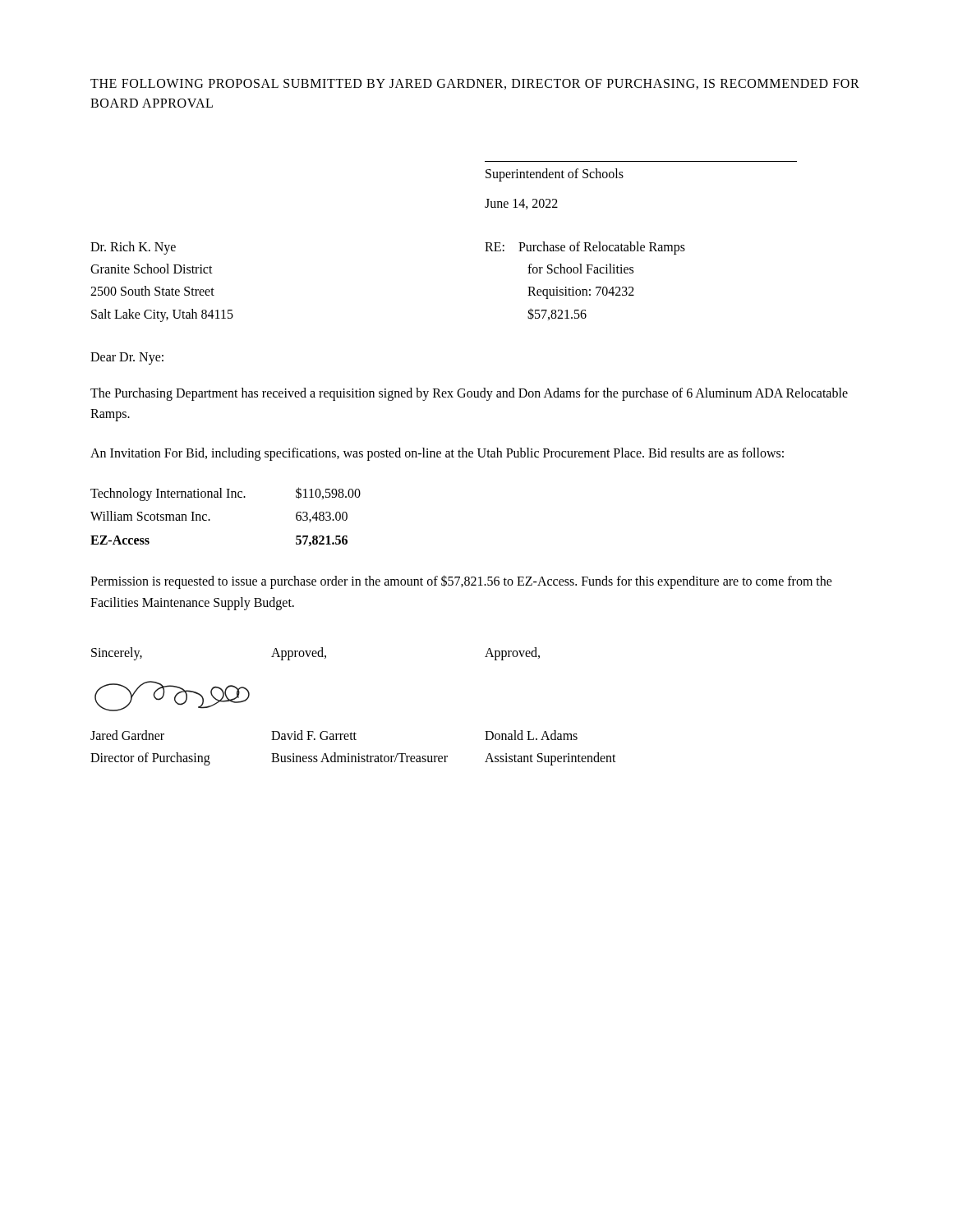
Task: Select the text block that reads "An Invitation For Bid, including"
Action: 438,453
